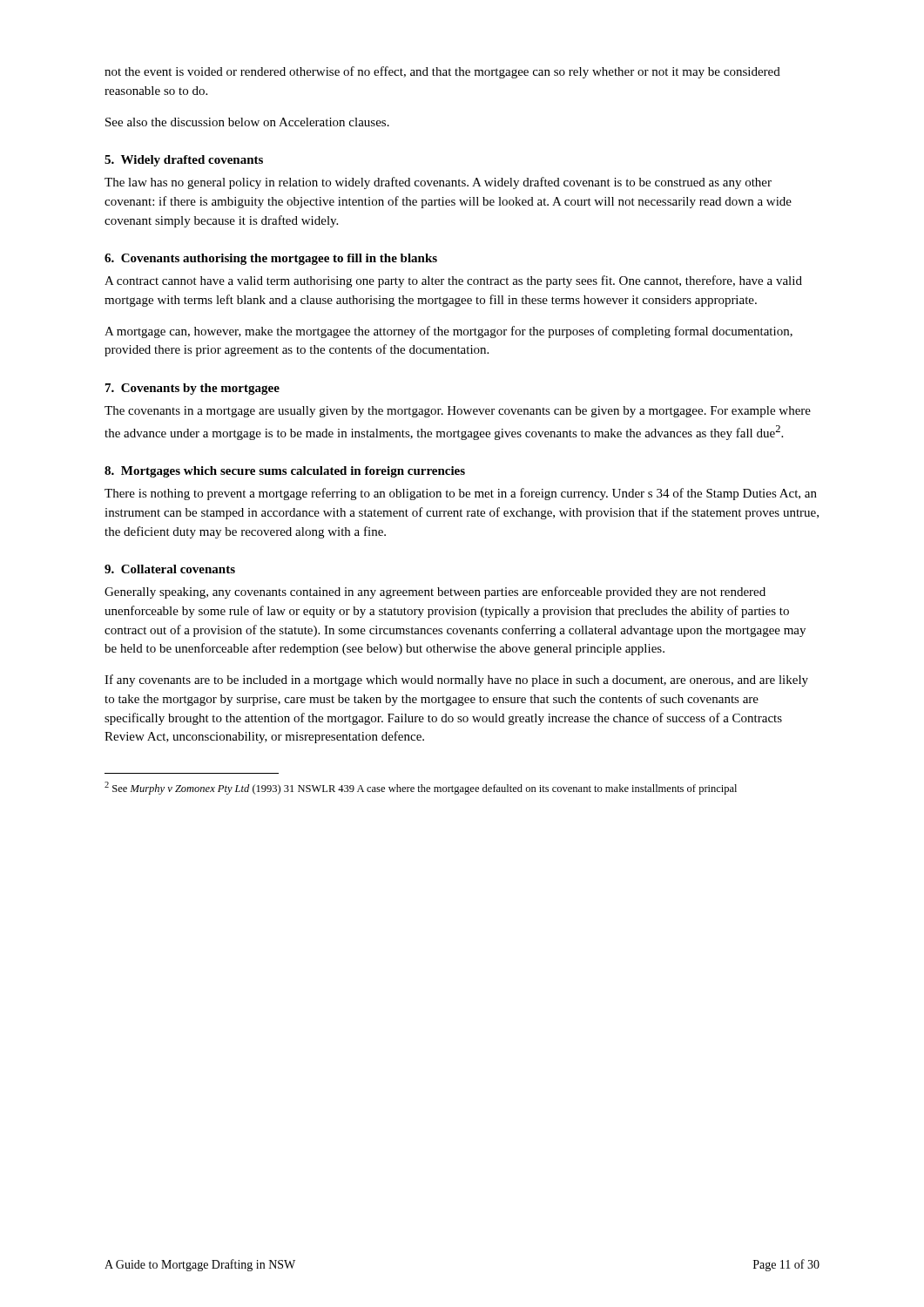Click on the block starting "not the event is voided or rendered otherwise"
The width and height of the screenshot is (924, 1307).
click(442, 81)
